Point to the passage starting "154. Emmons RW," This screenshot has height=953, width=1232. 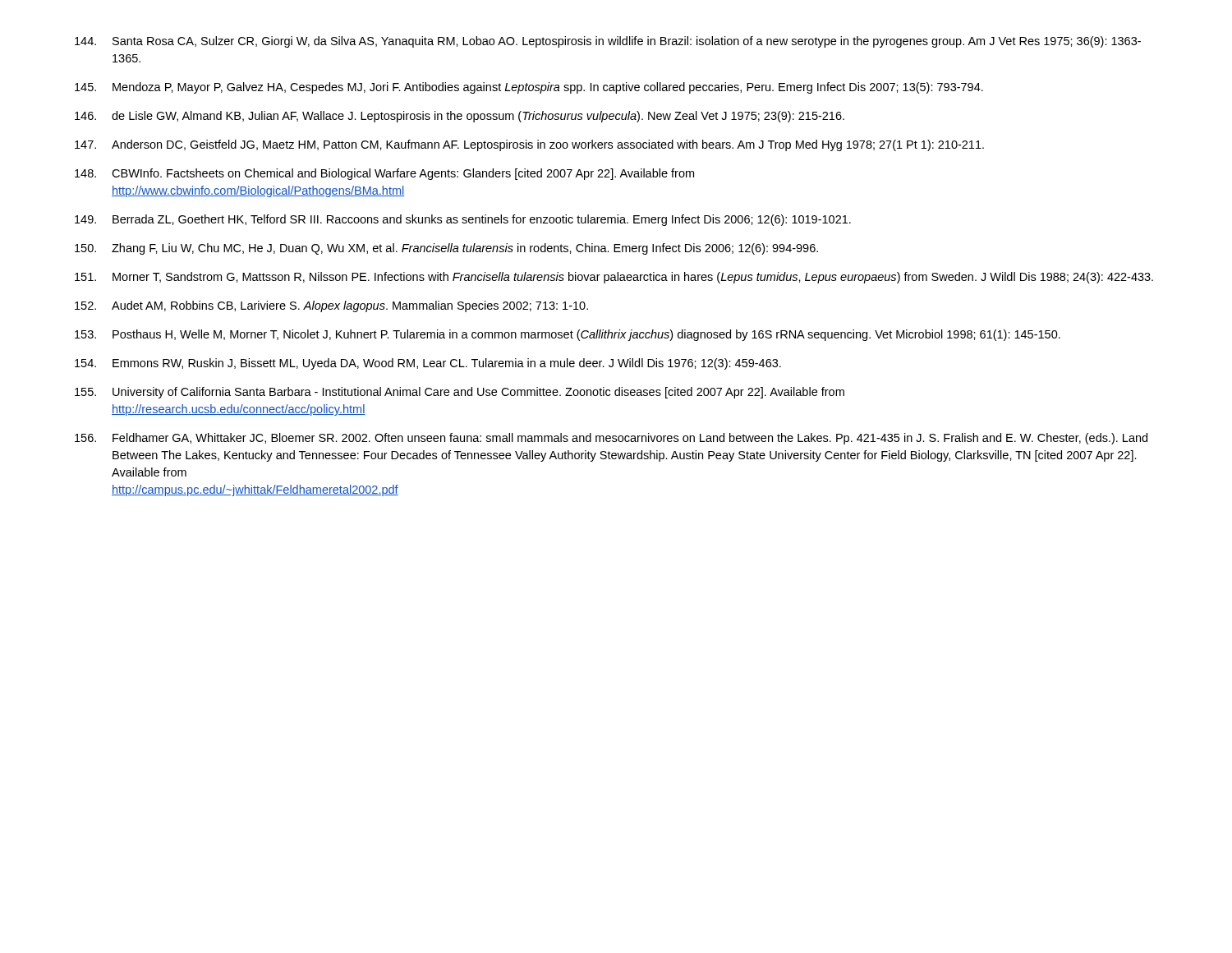[x=616, y=364]
